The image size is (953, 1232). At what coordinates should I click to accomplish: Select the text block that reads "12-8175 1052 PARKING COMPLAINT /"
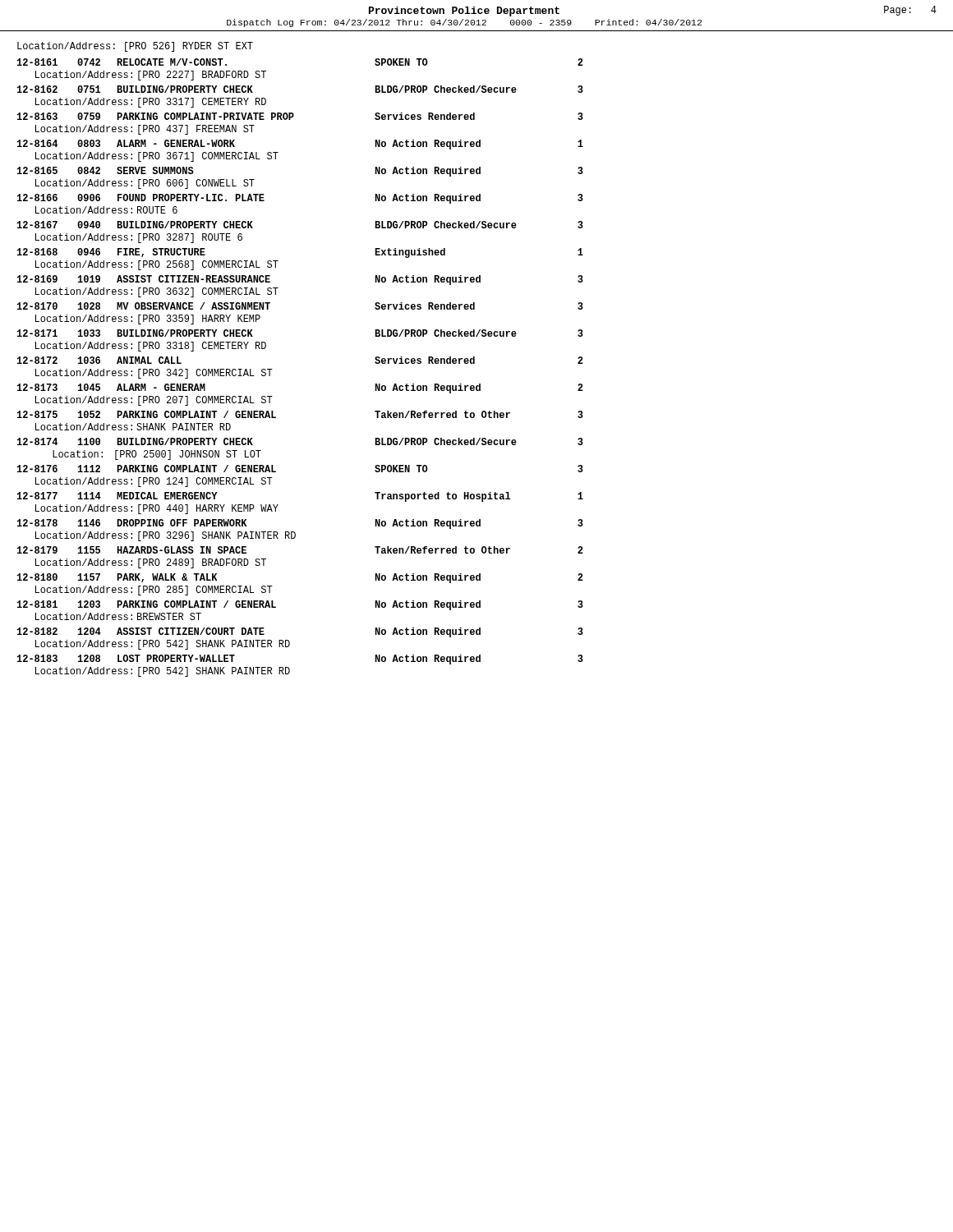pos(476,422)
